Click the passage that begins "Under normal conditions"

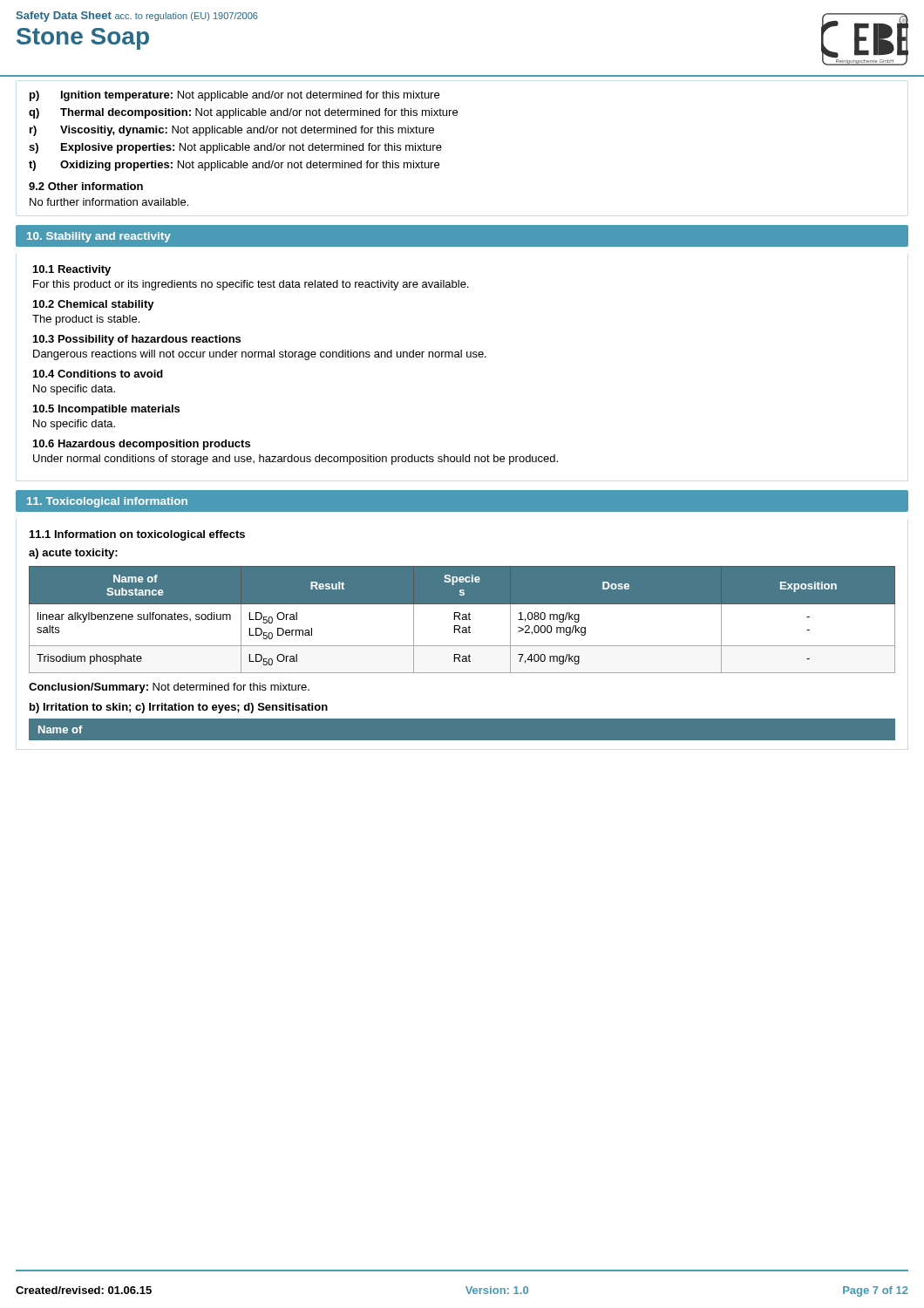pyautogui.click(x=296, y=458)
